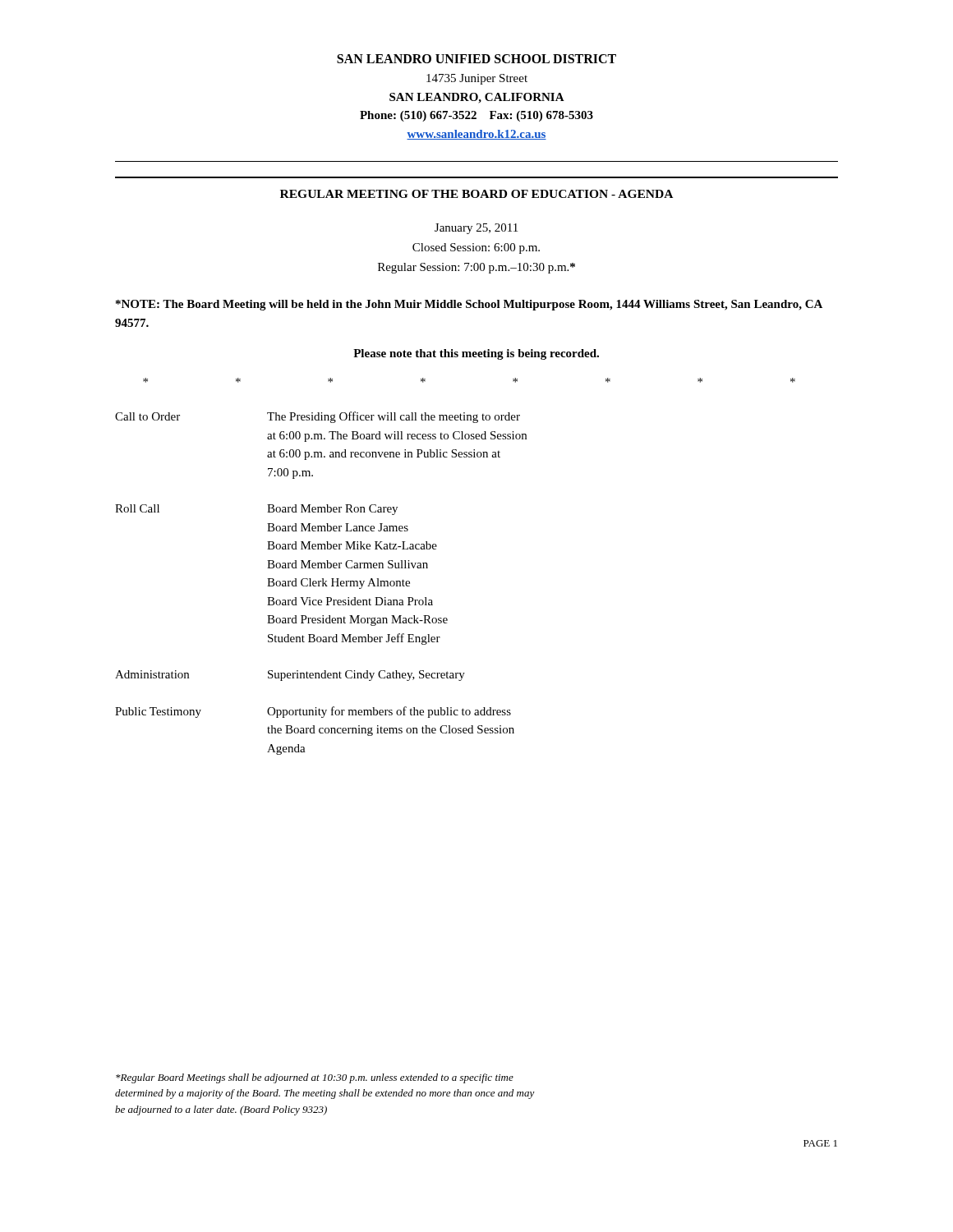Image resolution: width=953 pixels, height=1232 pixels.
Task: Locate the text block with the text "Roll Call Board"
Action: click(134, 510)
